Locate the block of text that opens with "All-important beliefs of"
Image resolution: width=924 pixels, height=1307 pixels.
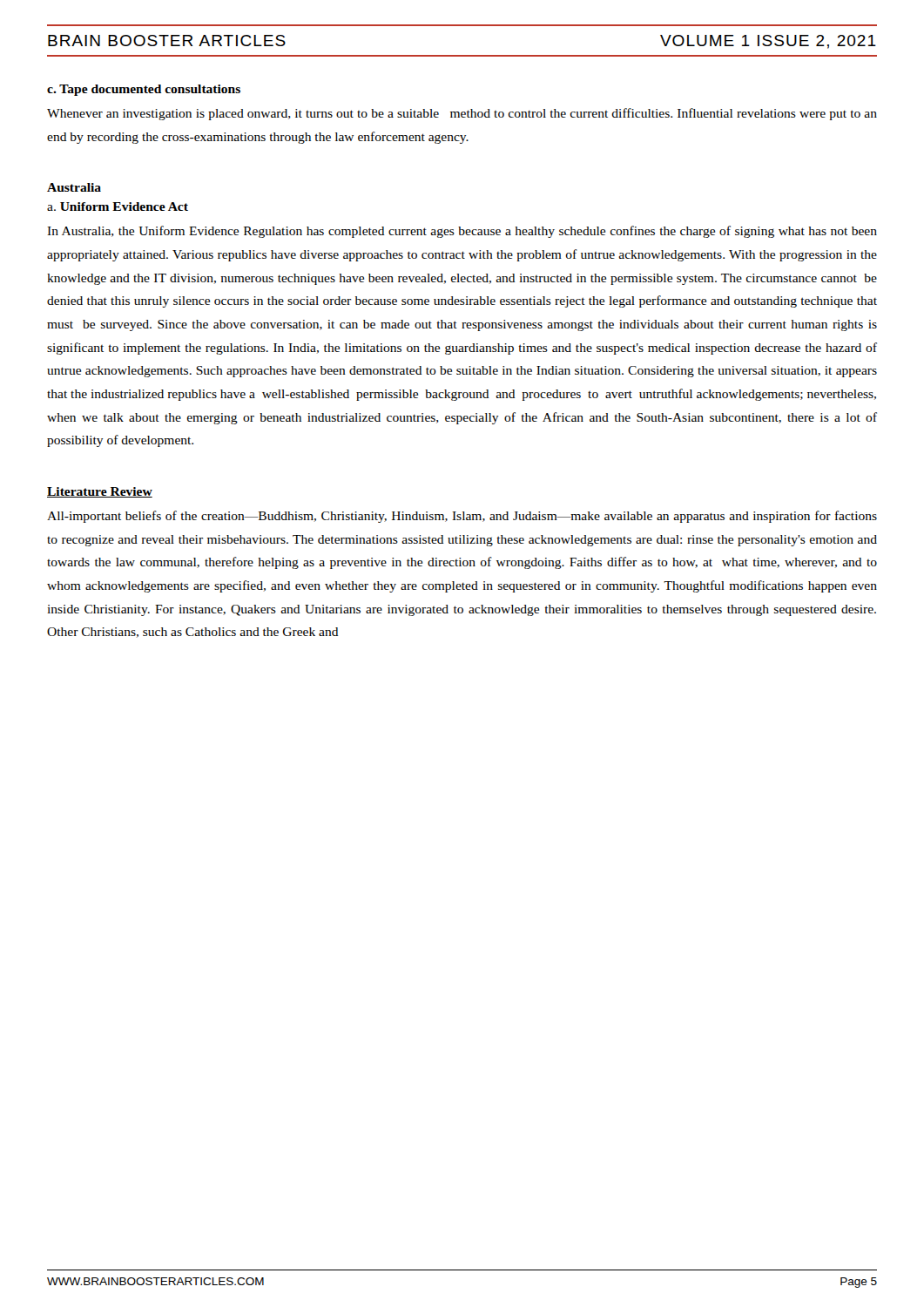[x=462, y=573]
